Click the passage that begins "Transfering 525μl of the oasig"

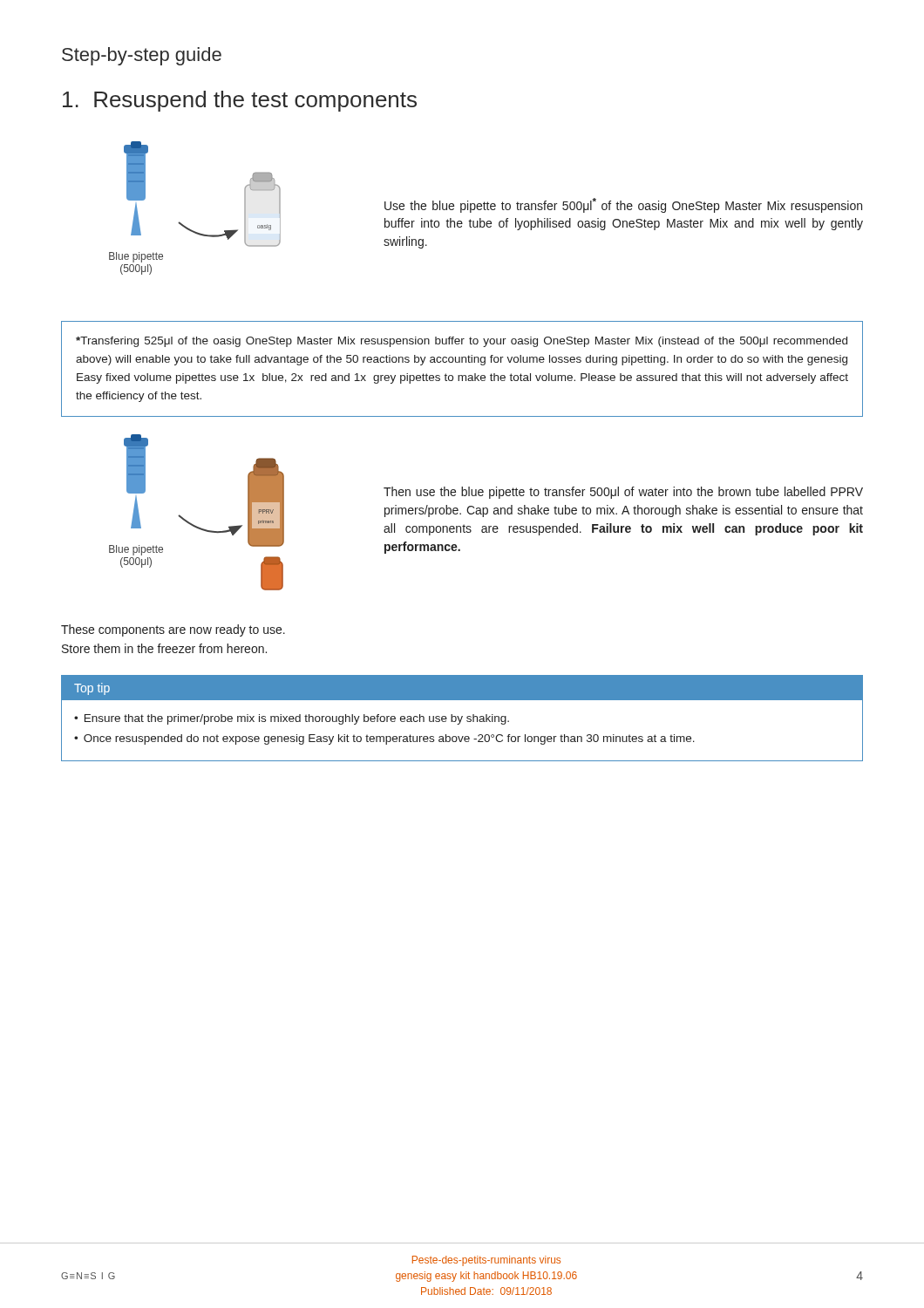[x=462, y=368]
